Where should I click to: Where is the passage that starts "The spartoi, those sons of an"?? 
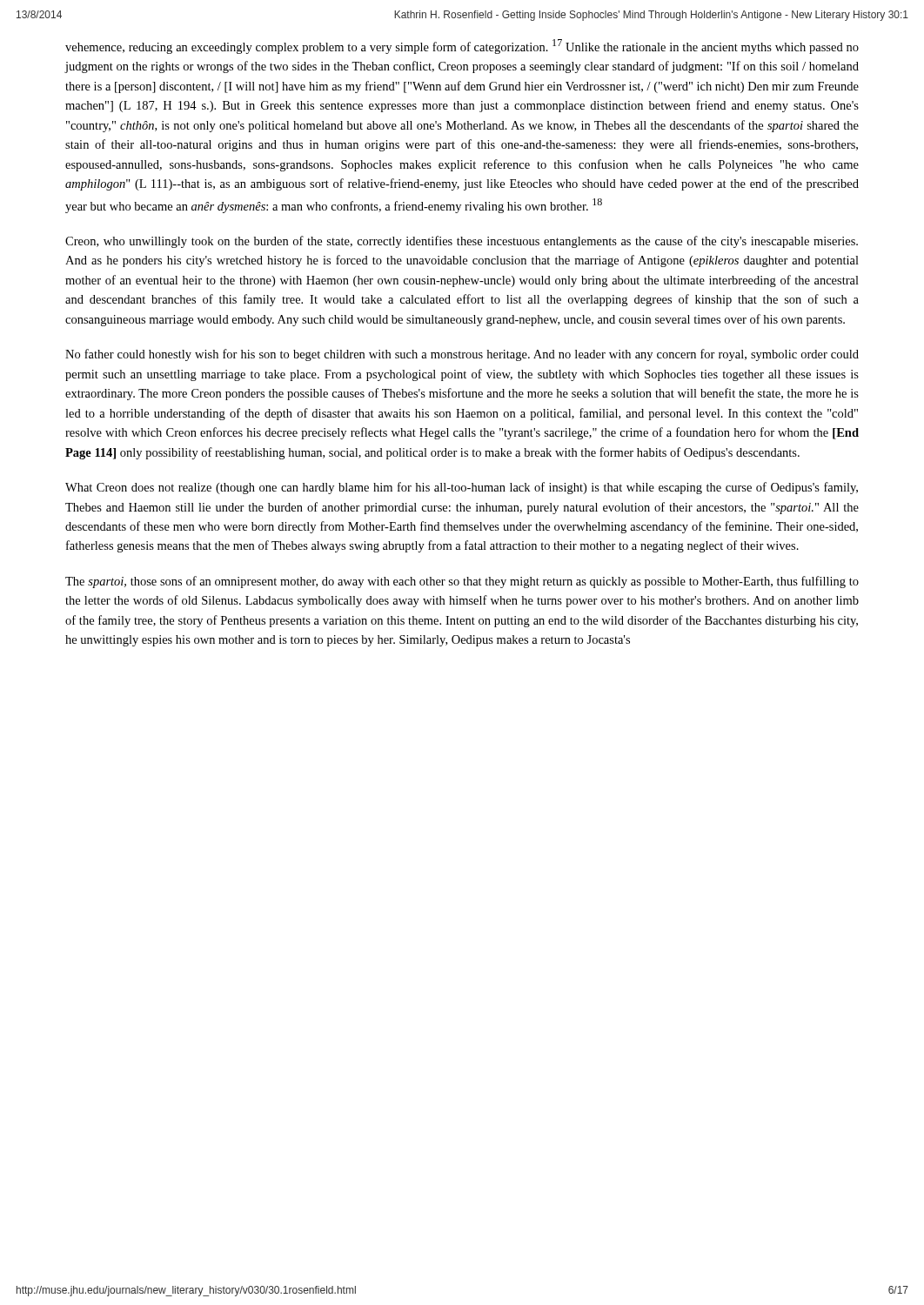point(462,610)
